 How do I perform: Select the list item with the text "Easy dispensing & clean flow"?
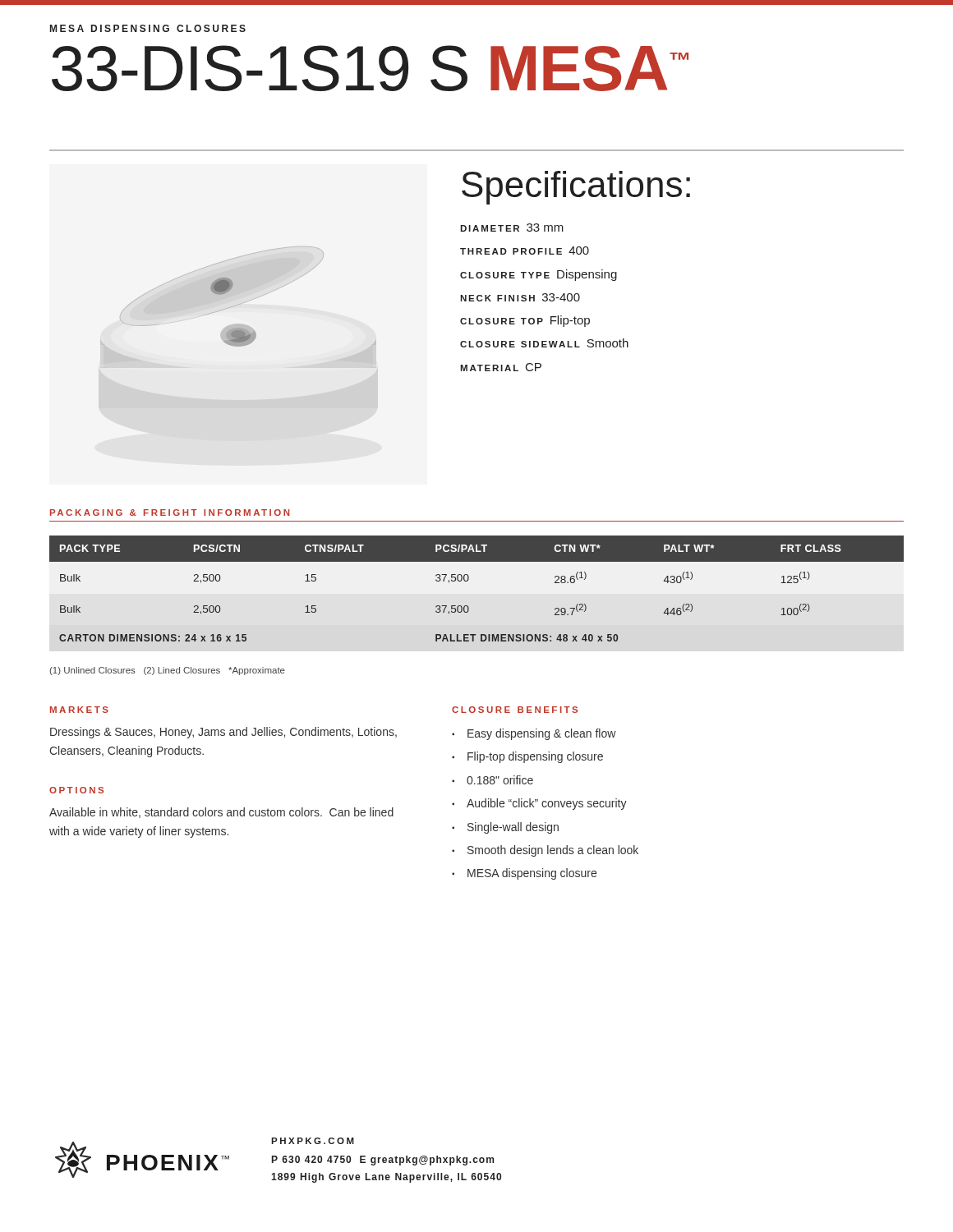pos(541,733)
